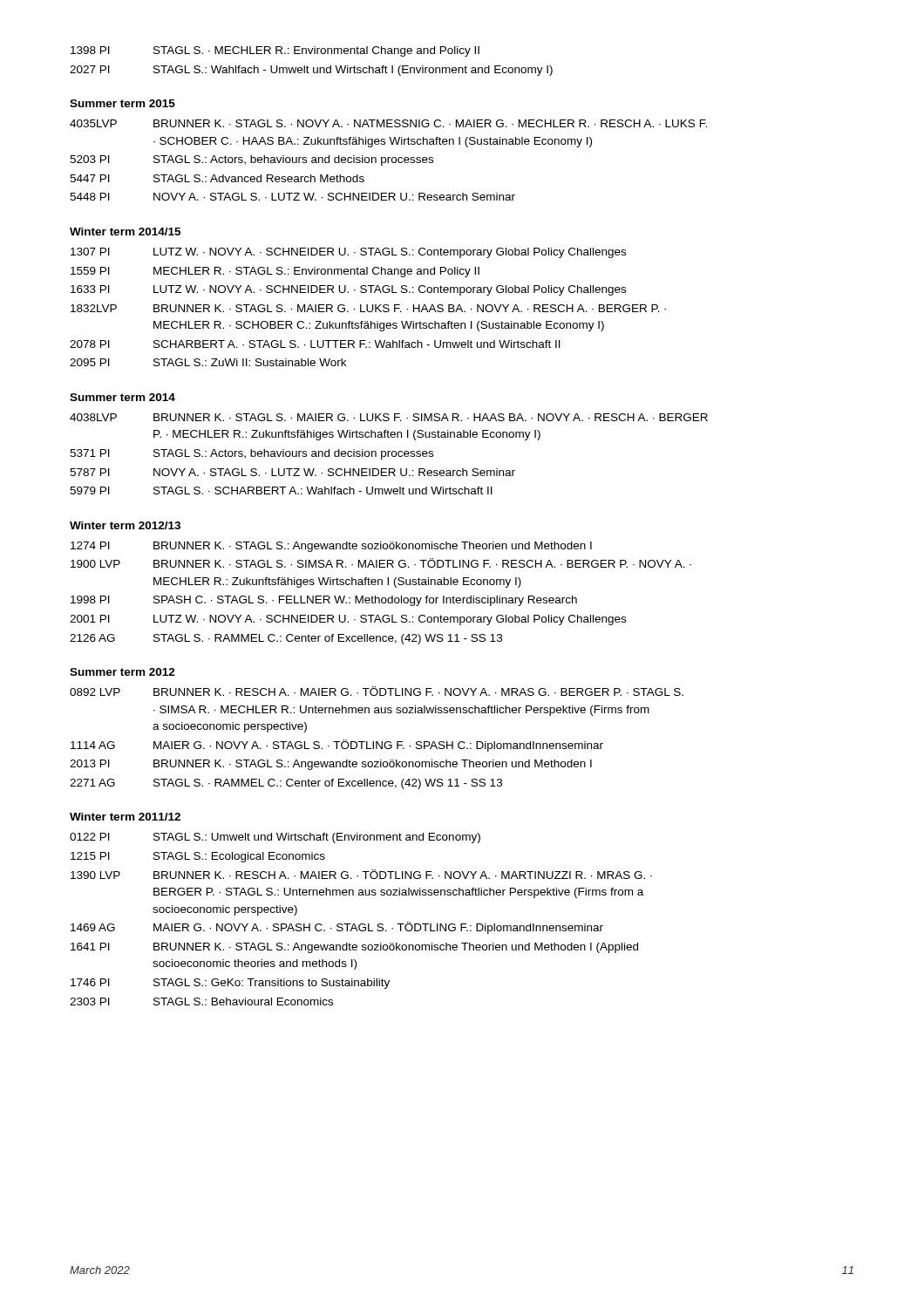Locate the block of text that opens with "5448 PI NOVY A. · STAGL"
Viewport: 924px width, 1308px height.
462,197
